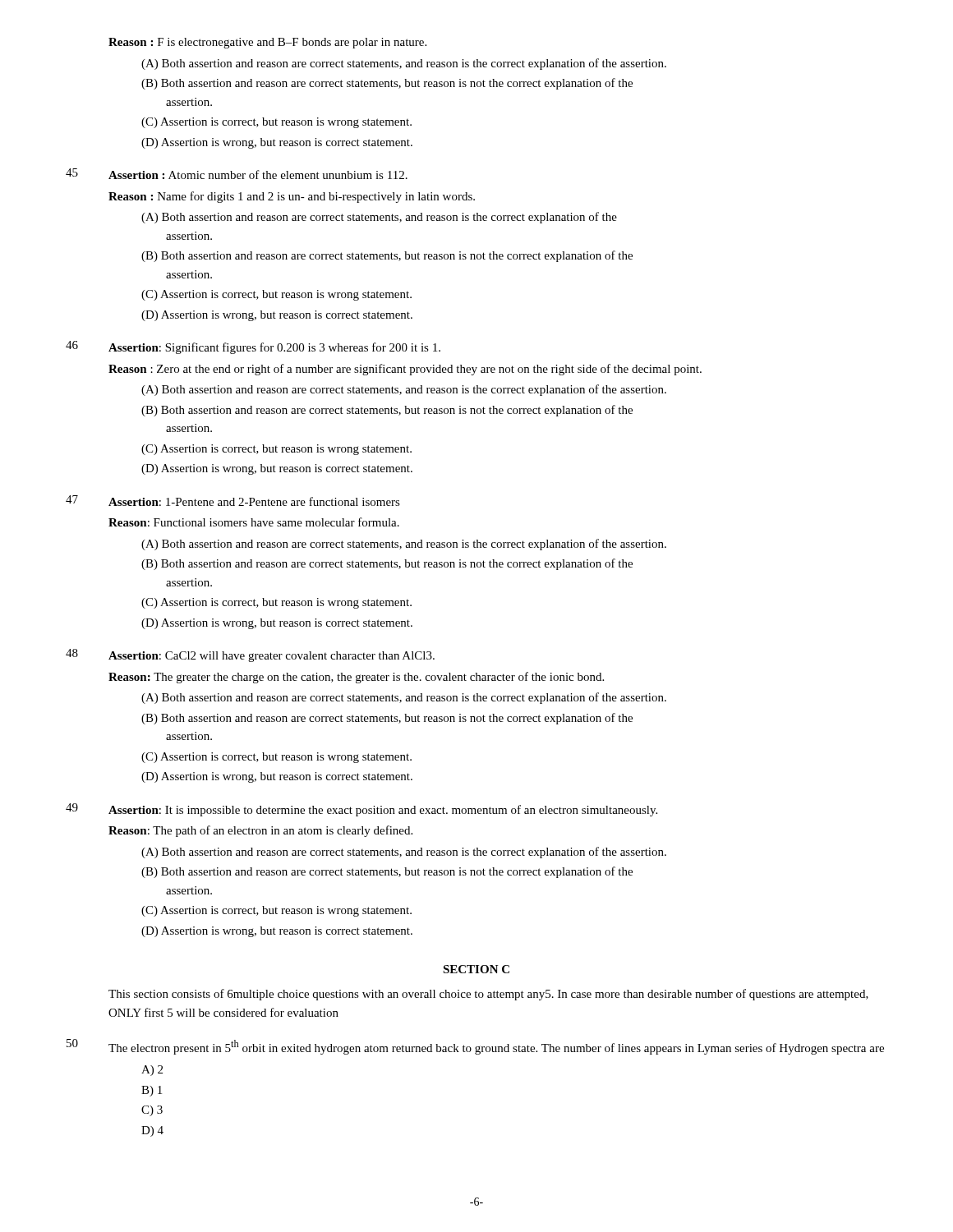Image resolution: width=953 pixels, height=1232 pixels.
Task: Find the block on this page that starts "45 Assertion : Atomic number of the"
Action: 476,246
